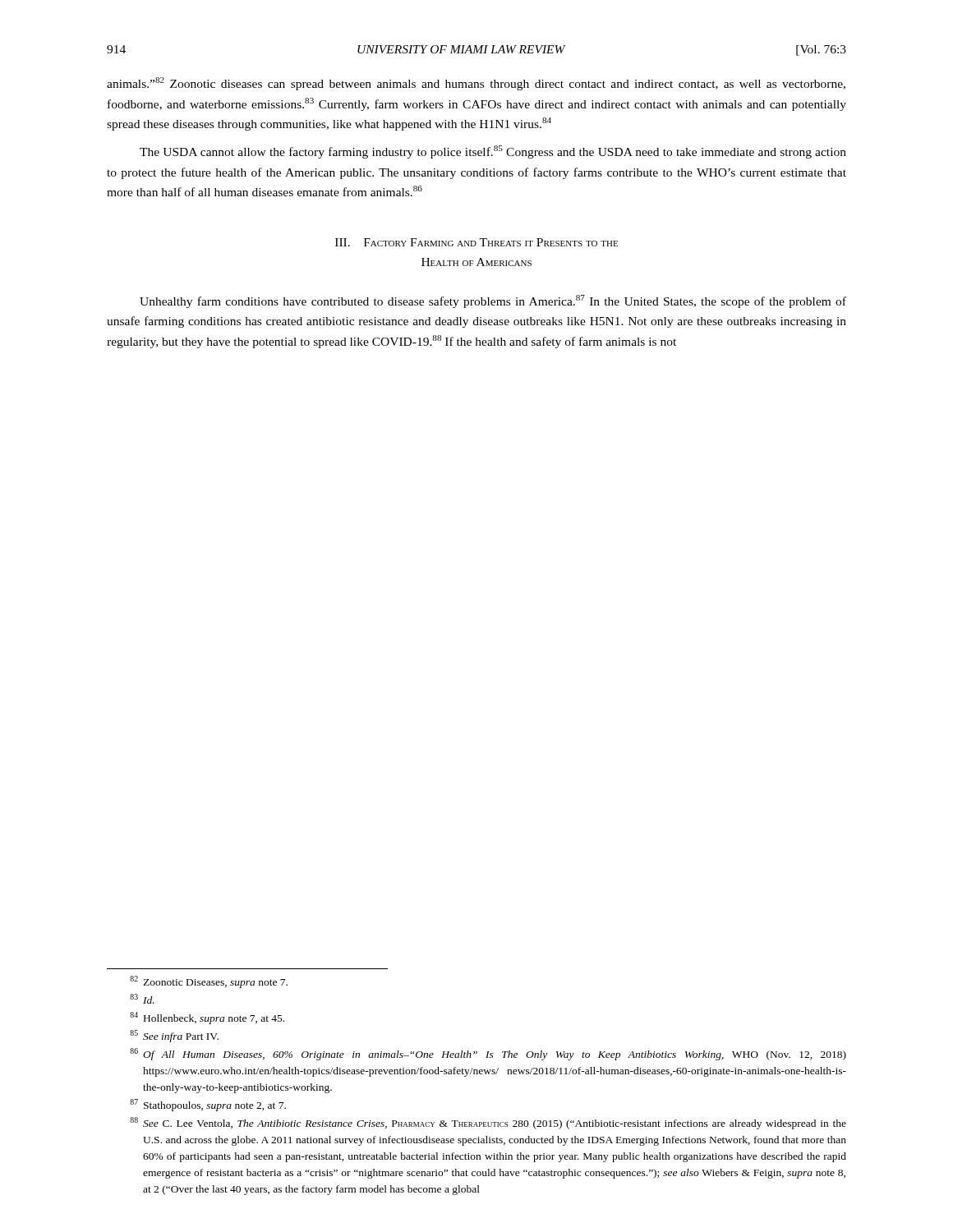The height and width of the screenshot is (1232, 953).
Task: Find the block on this page that starts "88 See C. Lee Ventola, The"
Action: click(476, 1156)
